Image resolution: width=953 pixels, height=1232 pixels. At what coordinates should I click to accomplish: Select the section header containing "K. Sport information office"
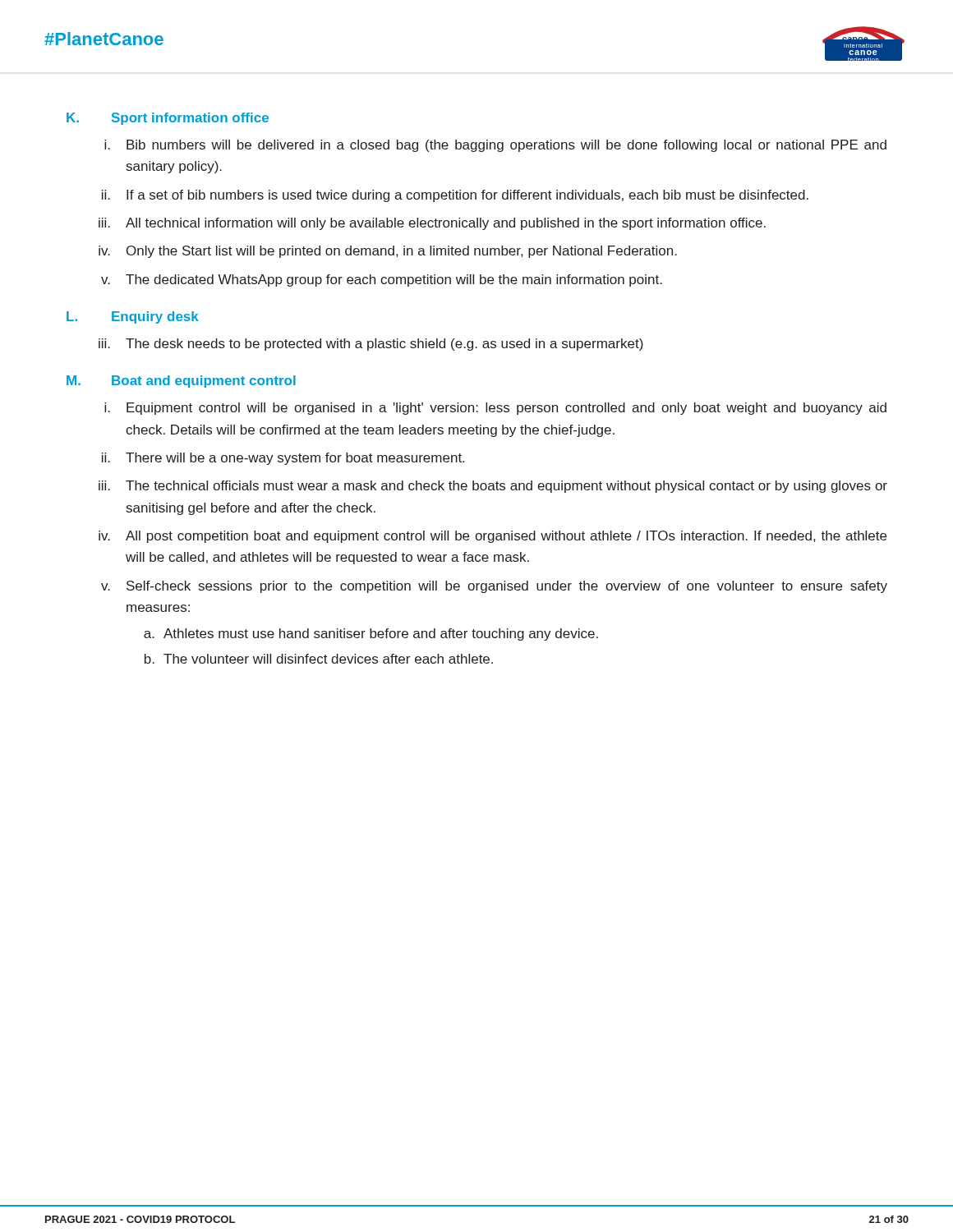[x=167, y=118]
